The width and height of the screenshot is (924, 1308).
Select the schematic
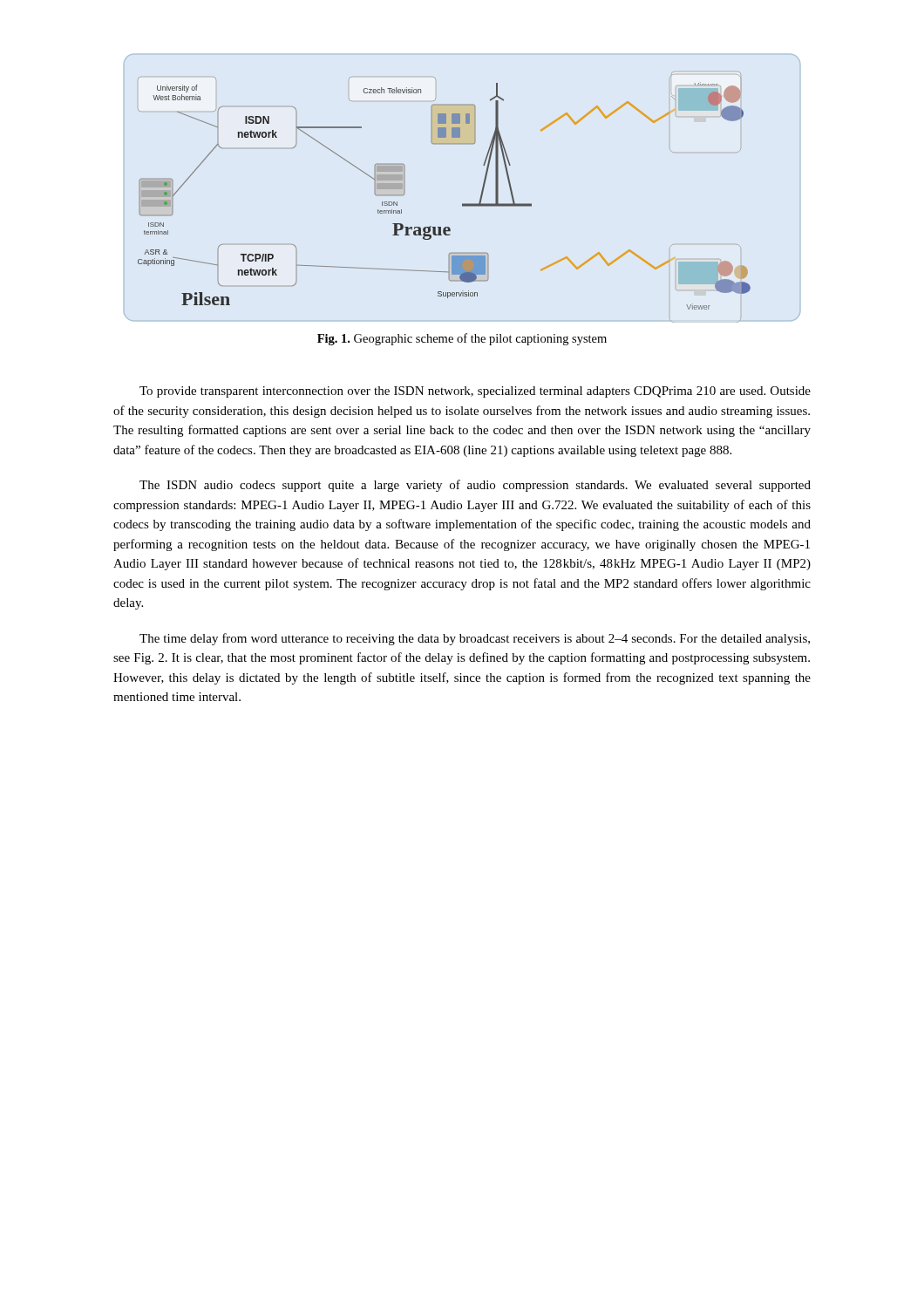click(x=462, y=188)
